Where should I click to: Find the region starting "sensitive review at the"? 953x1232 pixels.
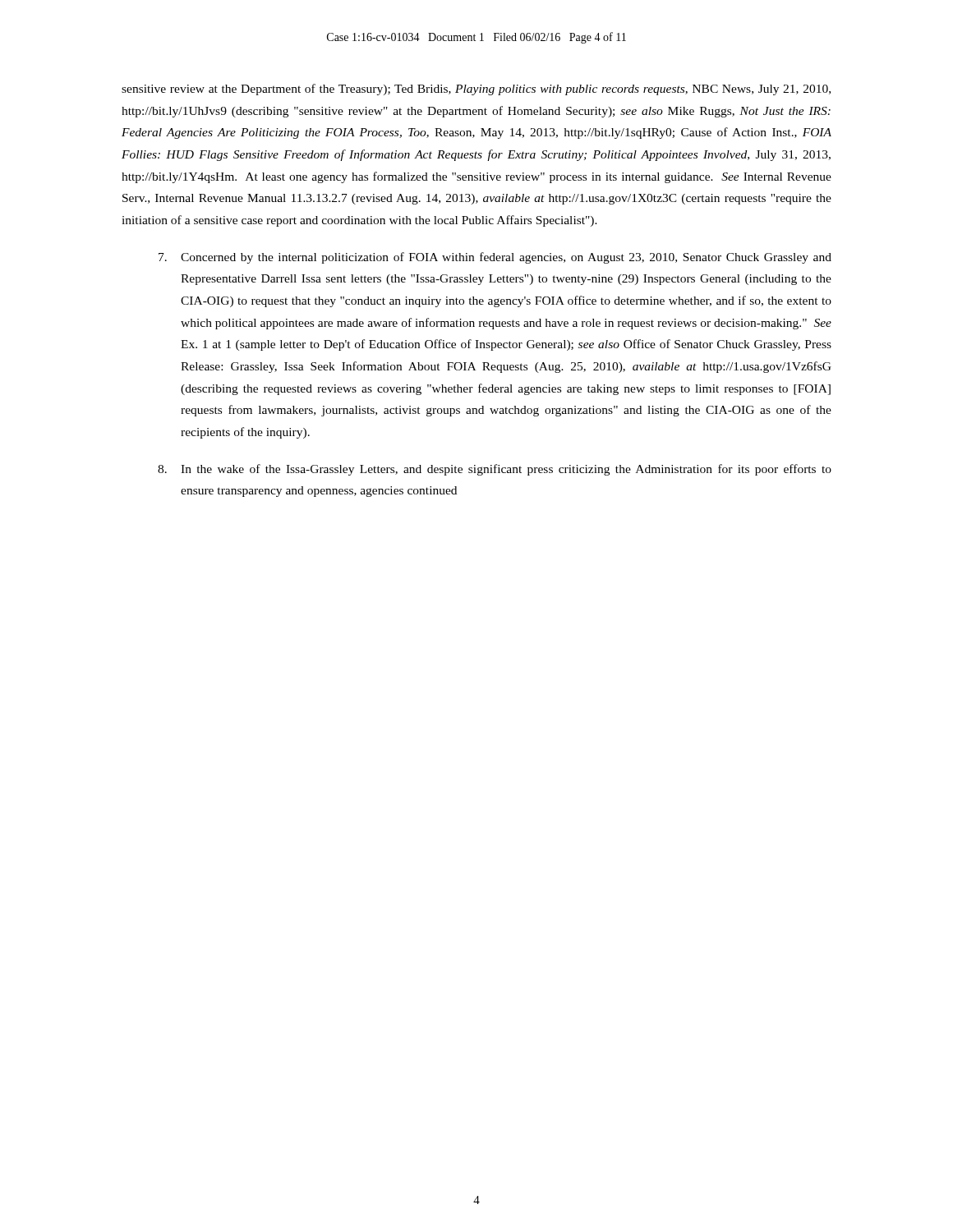coord(476,154)
